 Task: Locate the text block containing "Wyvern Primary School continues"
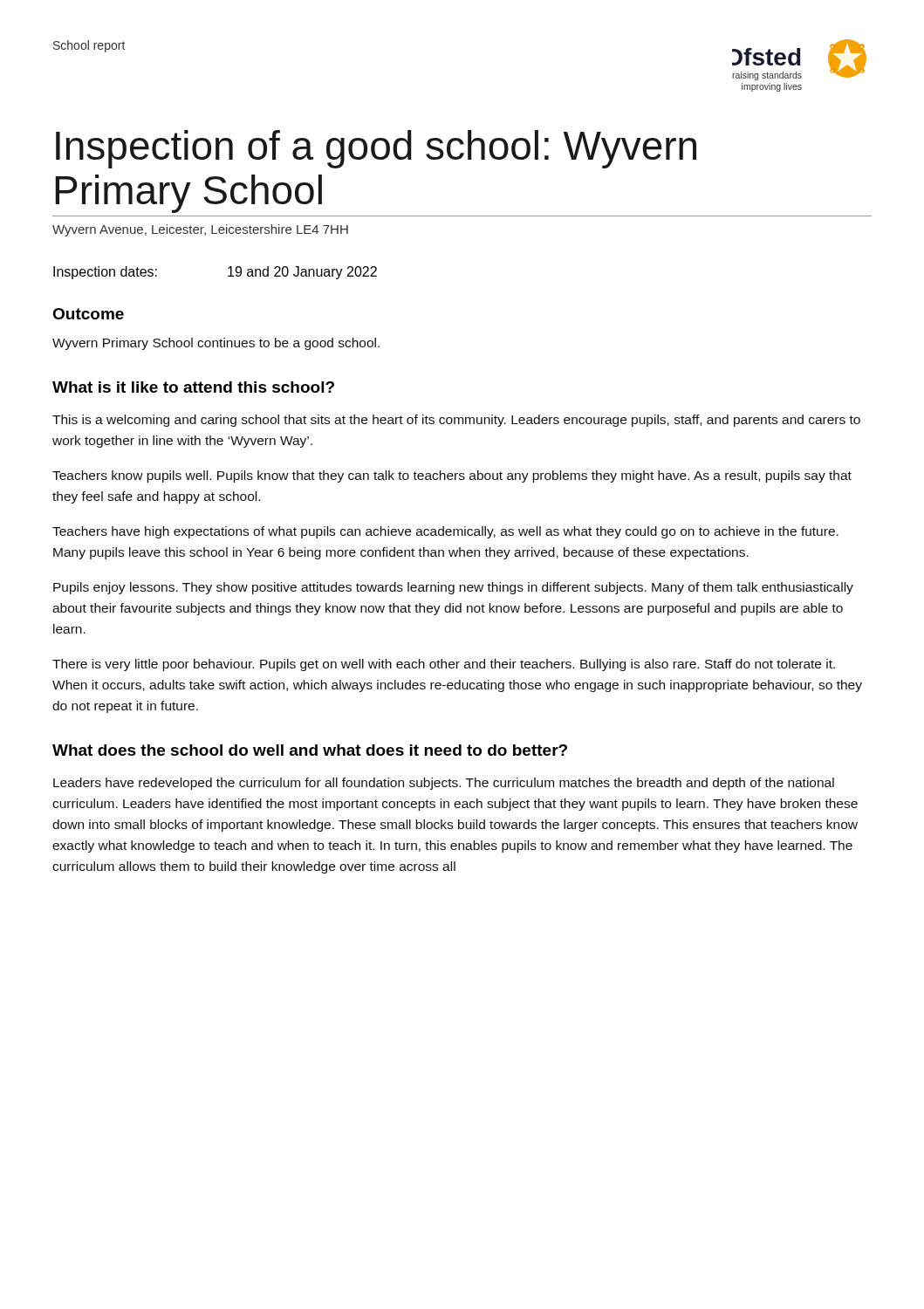point(217,343)
